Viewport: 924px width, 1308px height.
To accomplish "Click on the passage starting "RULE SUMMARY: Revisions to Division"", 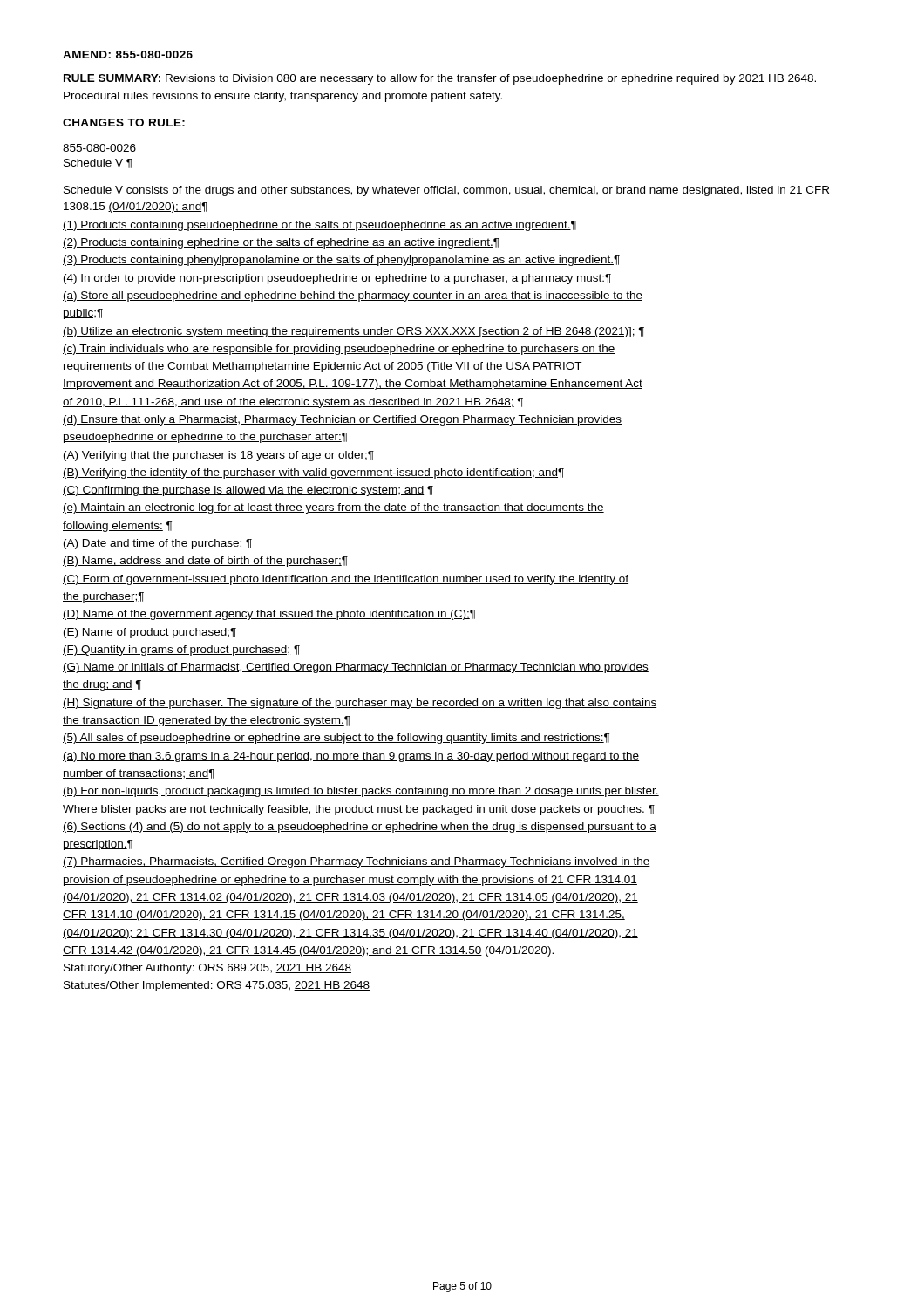I will (x=440, y=87).
